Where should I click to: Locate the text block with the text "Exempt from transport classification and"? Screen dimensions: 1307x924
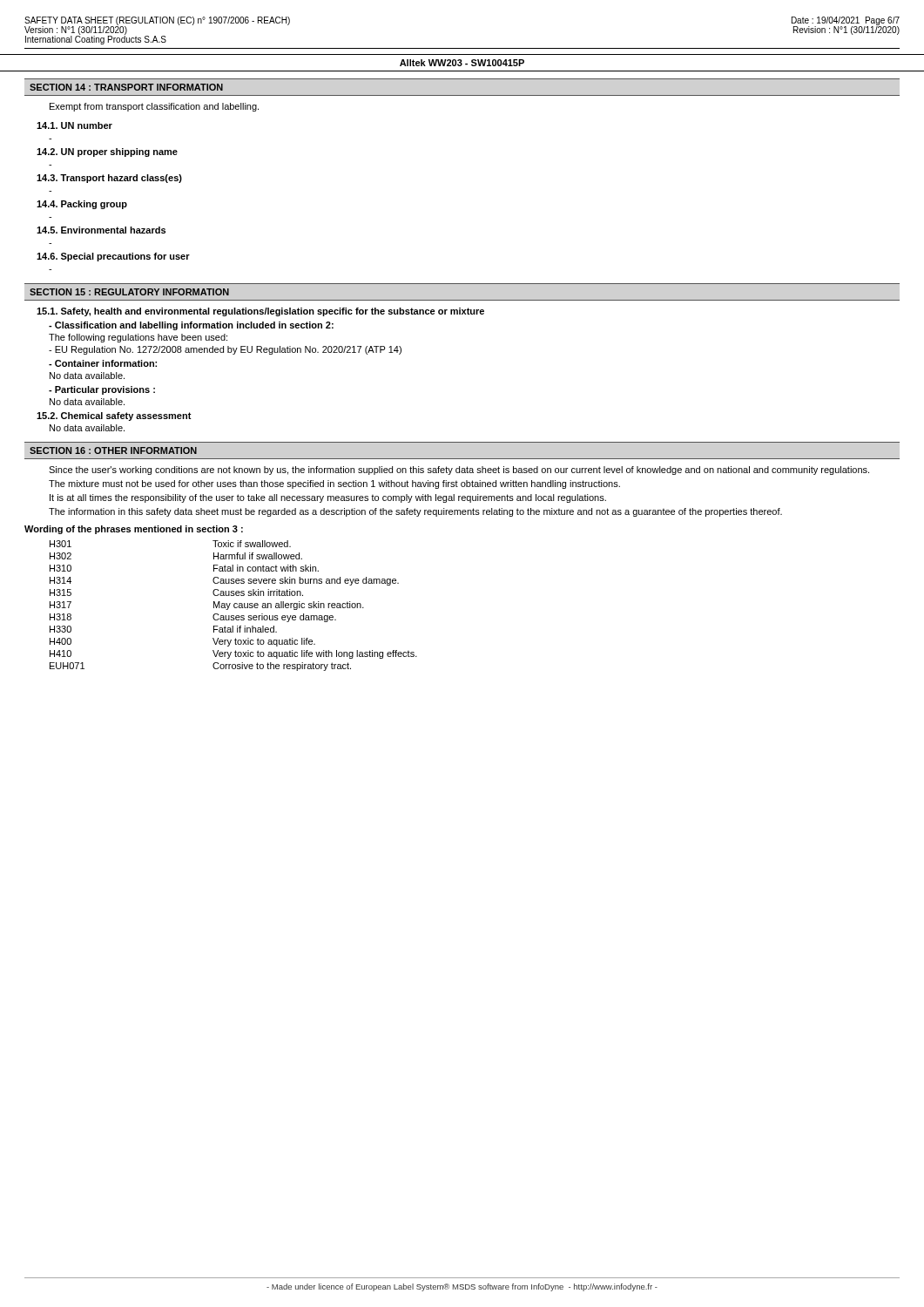[x=154, y=106]
